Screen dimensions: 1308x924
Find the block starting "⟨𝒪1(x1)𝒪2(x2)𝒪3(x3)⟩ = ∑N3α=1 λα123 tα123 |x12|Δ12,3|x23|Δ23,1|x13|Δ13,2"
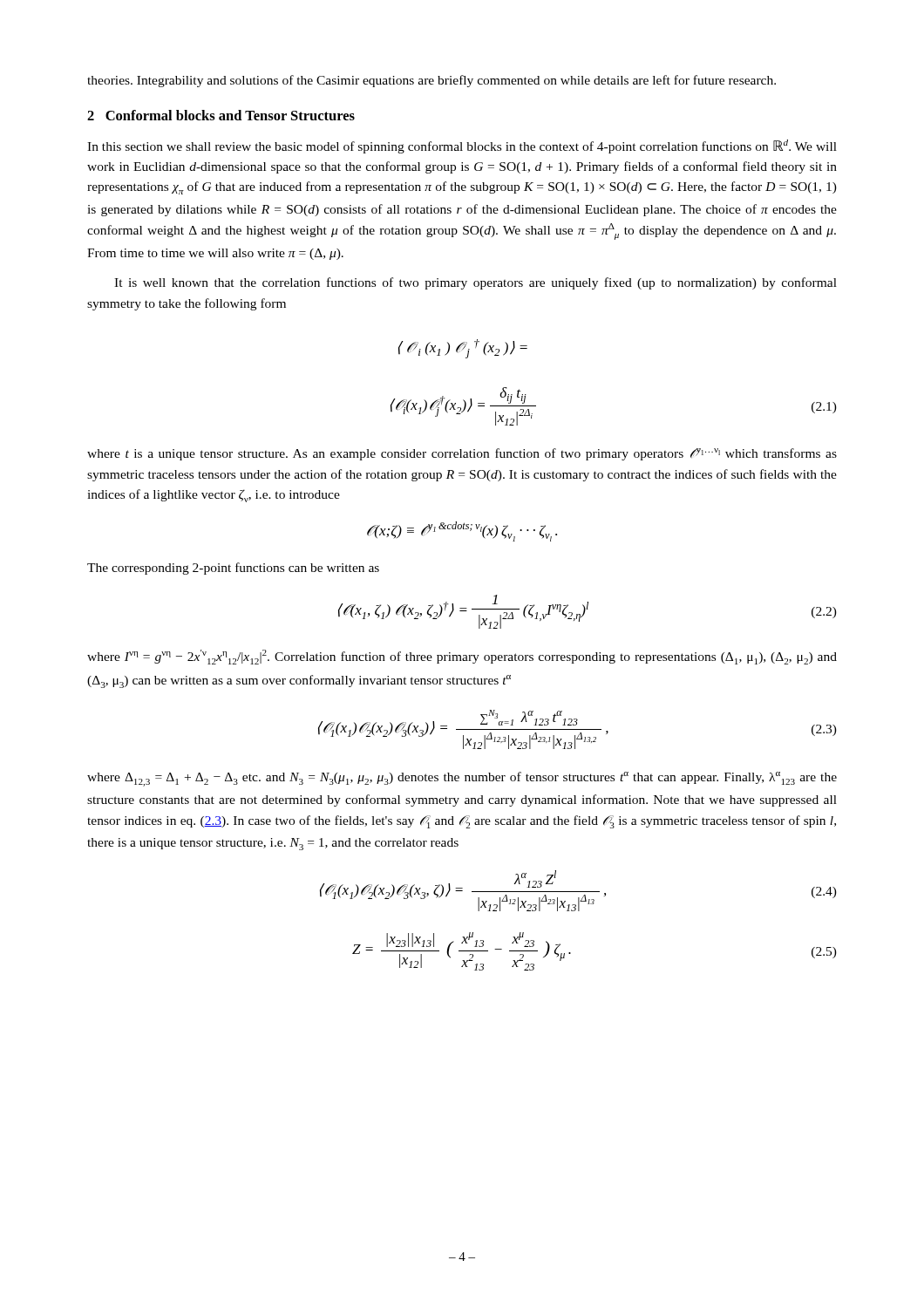[x=462, y=729]
